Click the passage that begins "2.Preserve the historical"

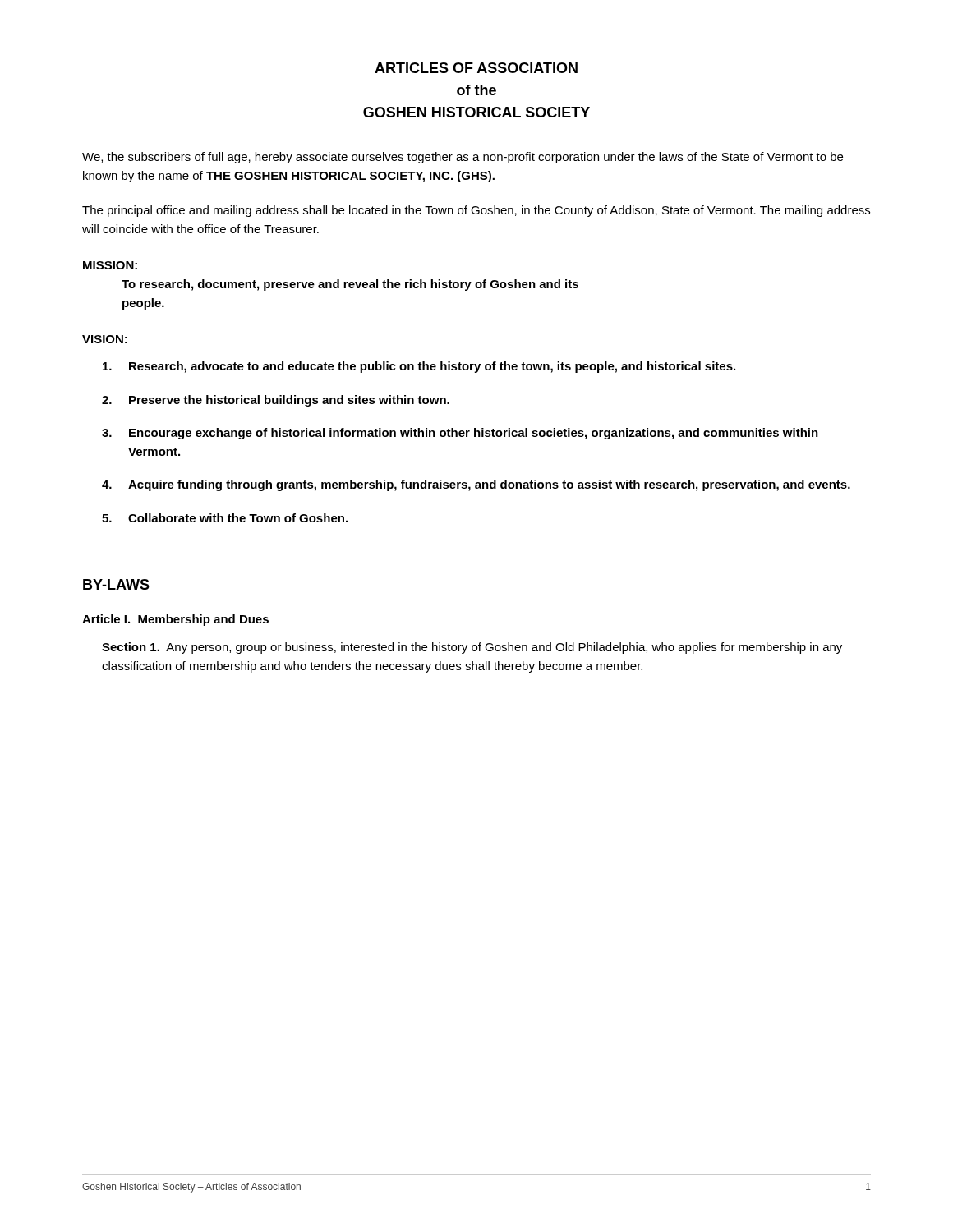click(276, 401)
